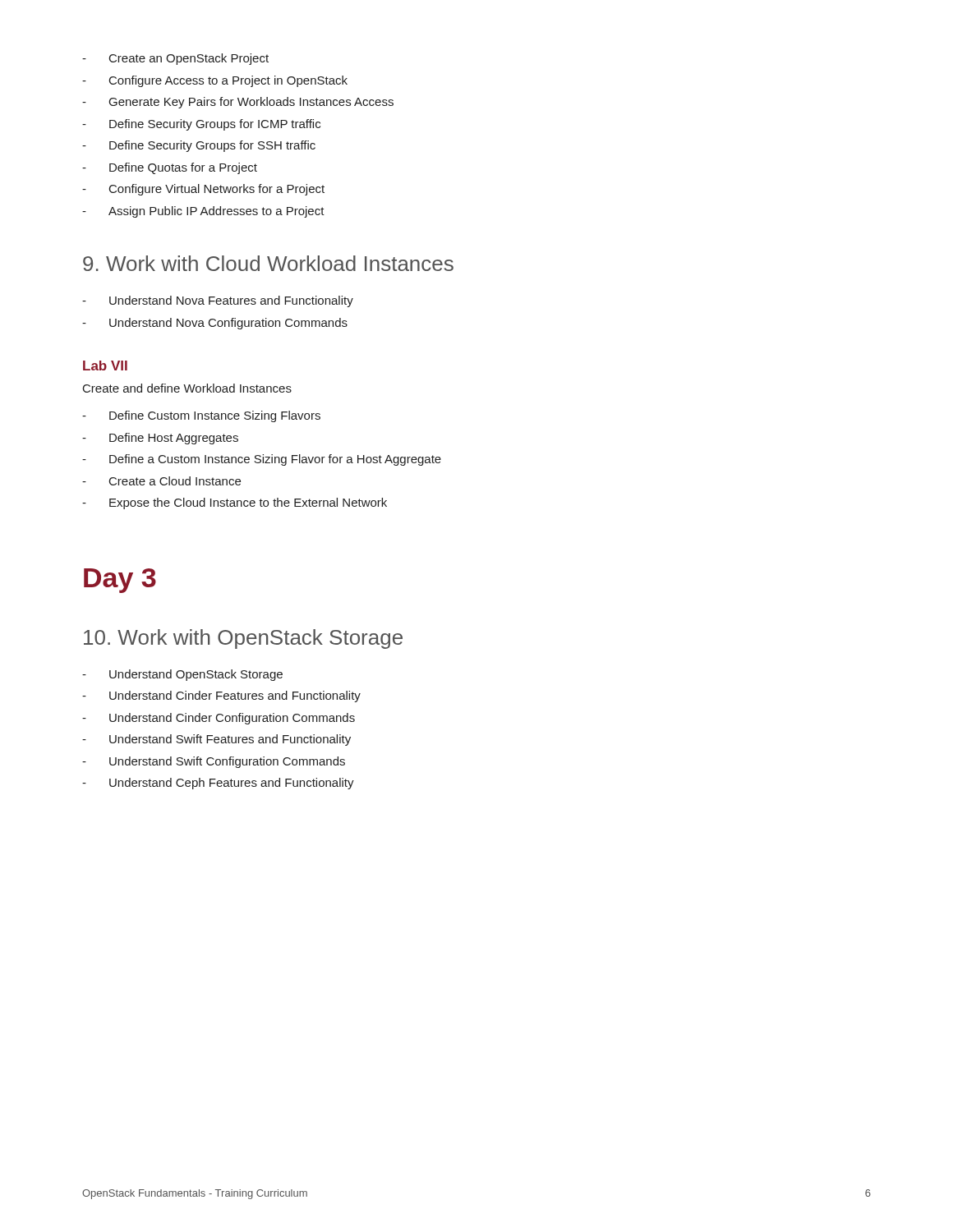Navigate to the element starting "- Create a Cloud"
The width and height of the screenshot is (953, 1232).
[x=162, y=481]
